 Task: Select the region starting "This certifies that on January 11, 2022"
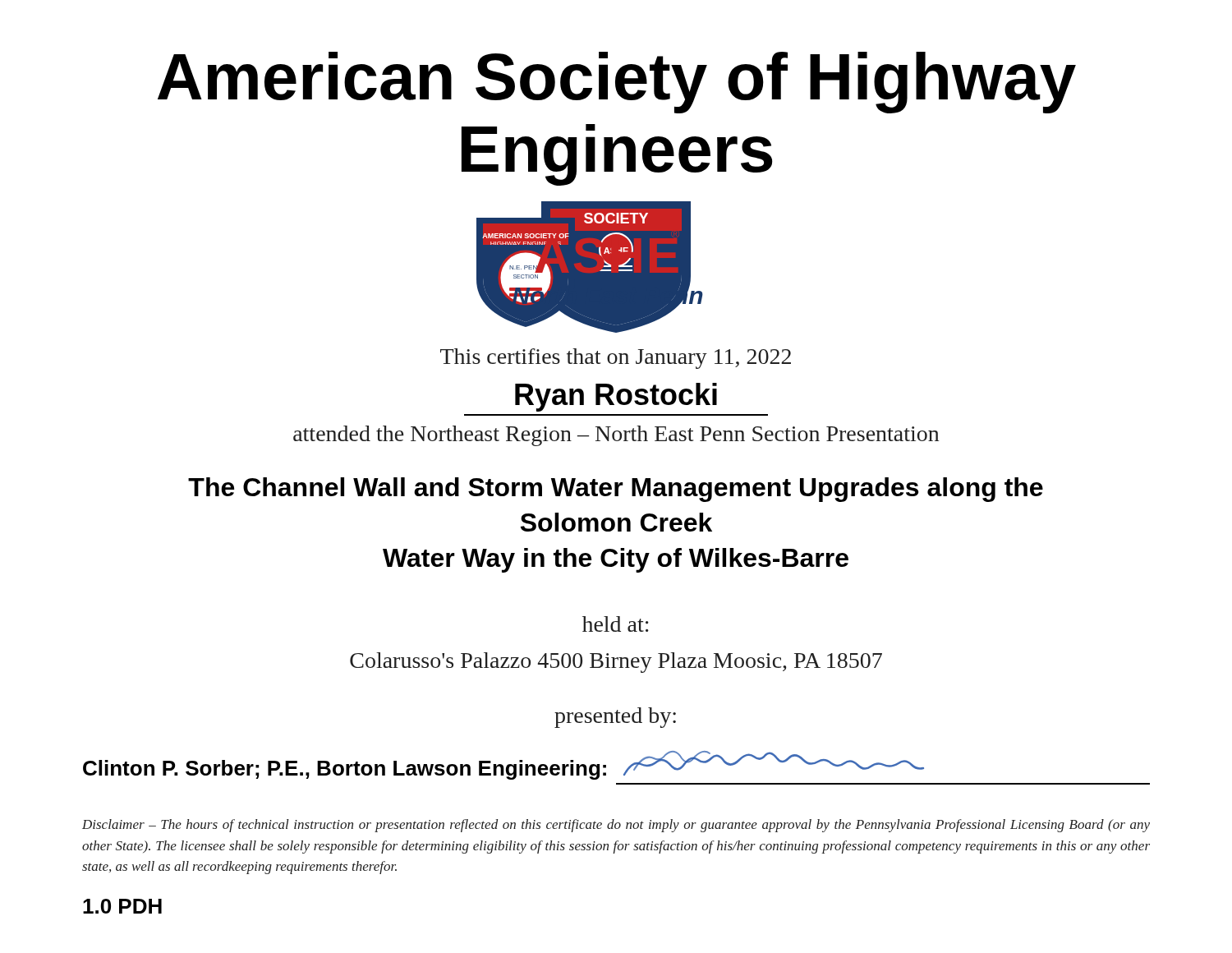[x=616, y=356]
